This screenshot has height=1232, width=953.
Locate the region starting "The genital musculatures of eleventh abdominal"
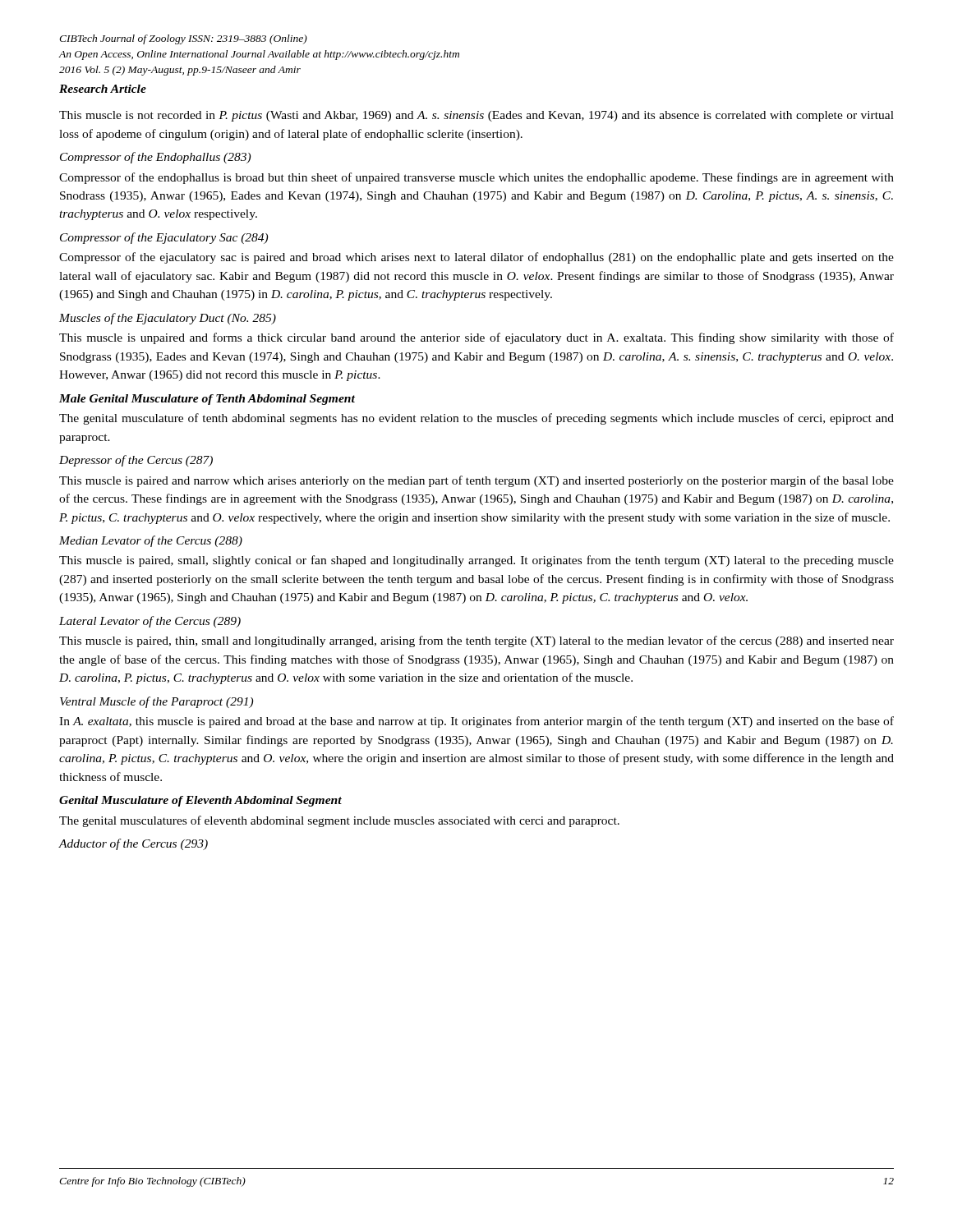pyautogui.click(x=476, y=820)
